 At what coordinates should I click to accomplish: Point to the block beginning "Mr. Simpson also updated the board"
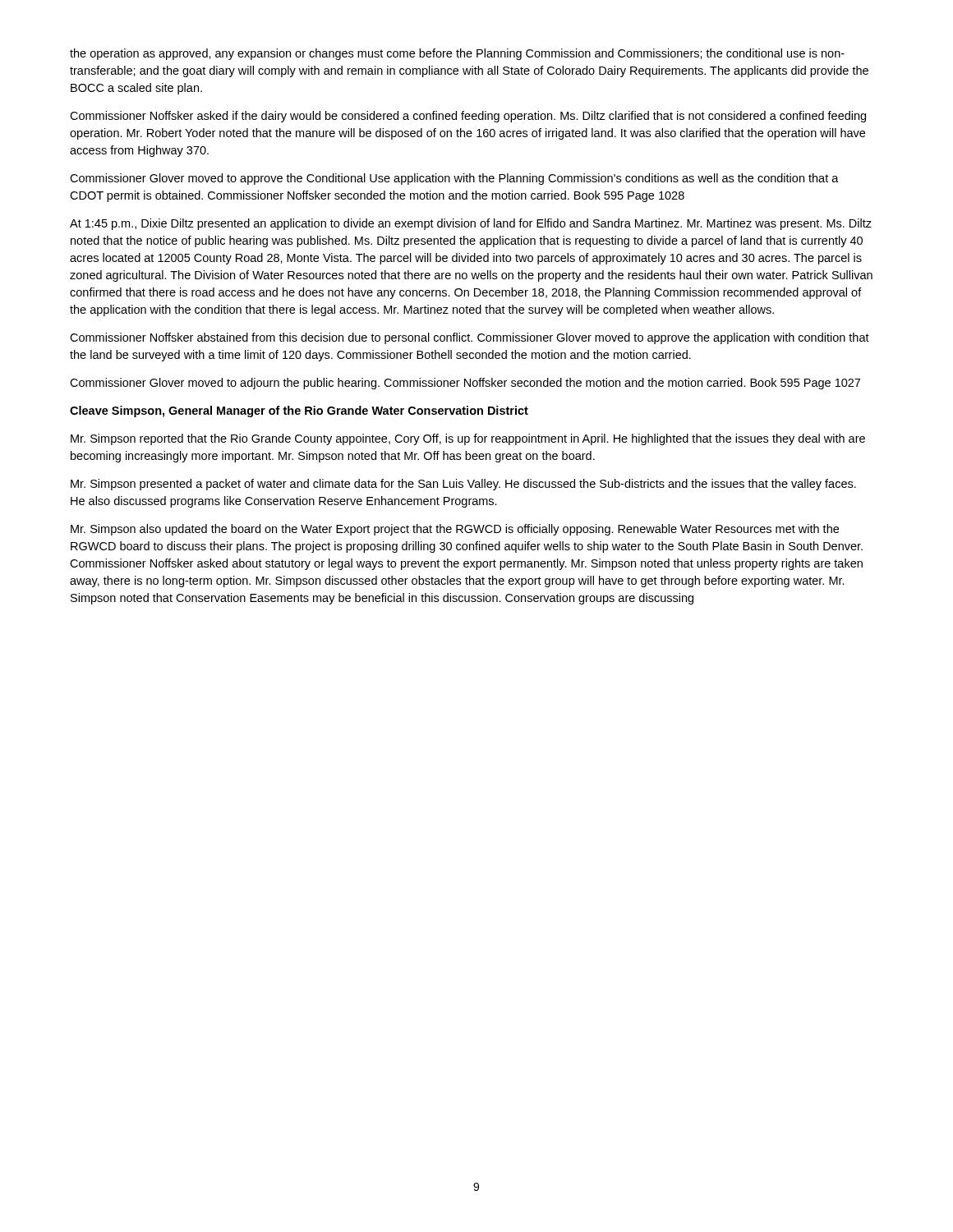coord(467,564)
